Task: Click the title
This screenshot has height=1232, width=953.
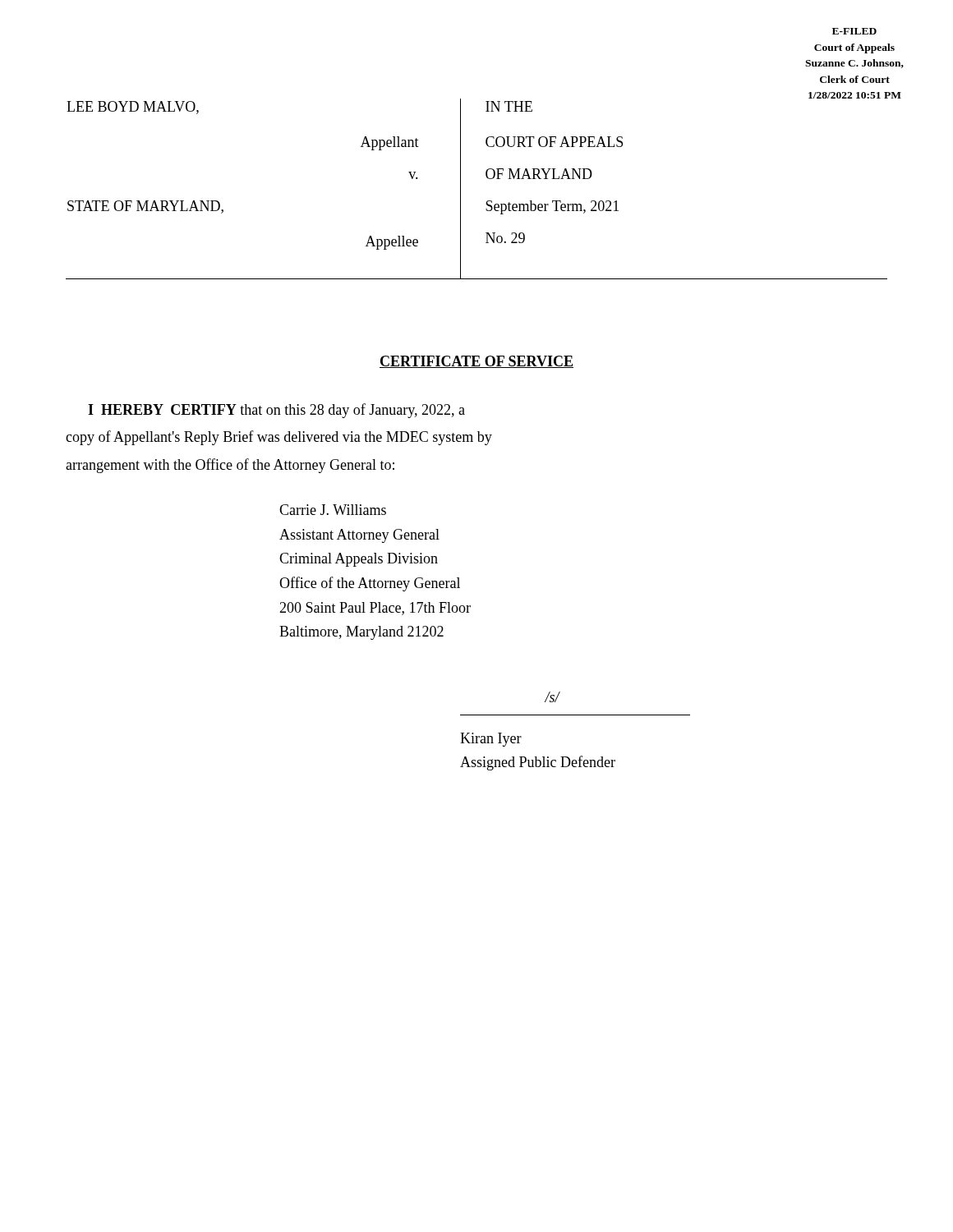Action: [476, 361]
